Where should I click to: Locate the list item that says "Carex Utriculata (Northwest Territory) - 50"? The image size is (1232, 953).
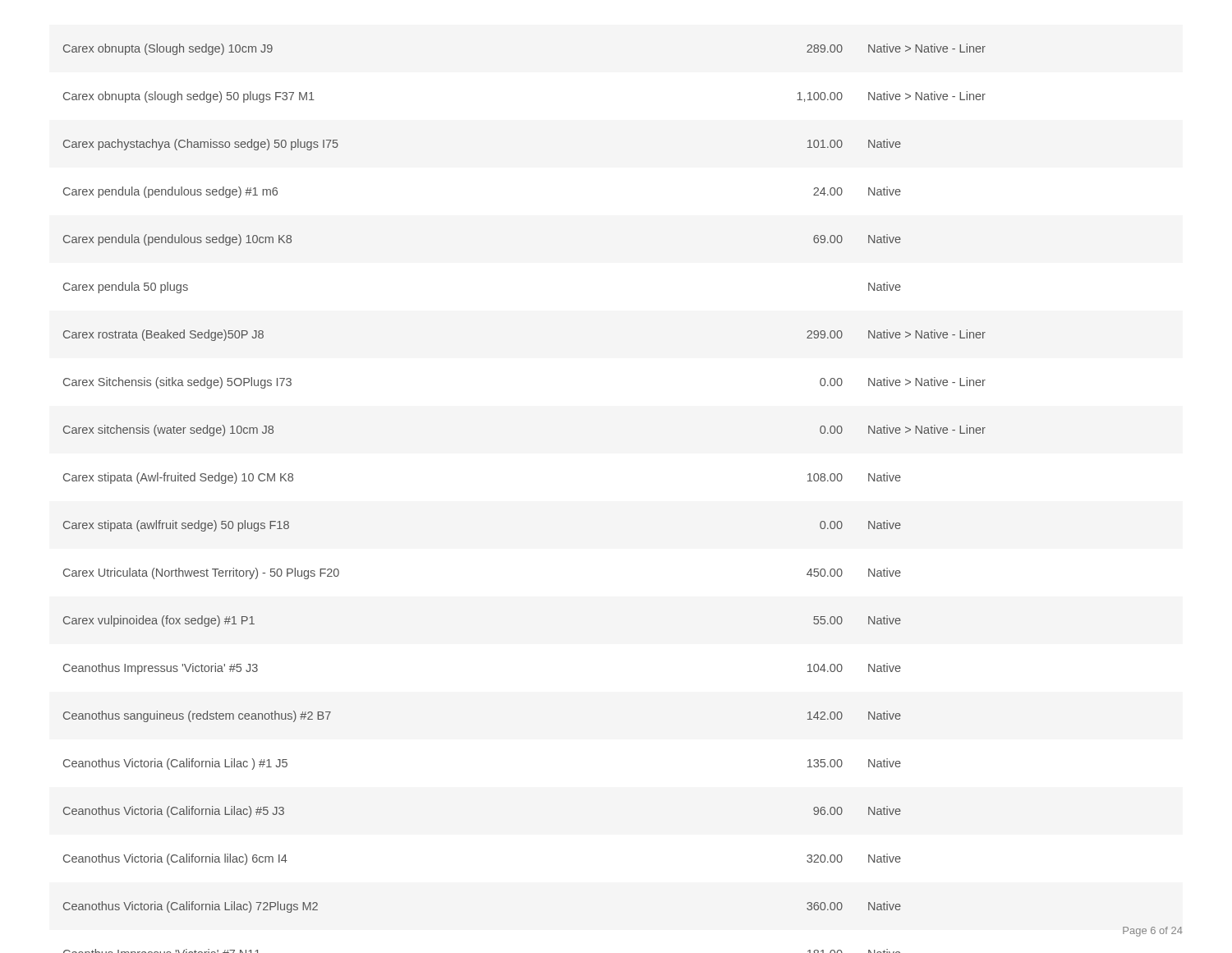point(204,574)
